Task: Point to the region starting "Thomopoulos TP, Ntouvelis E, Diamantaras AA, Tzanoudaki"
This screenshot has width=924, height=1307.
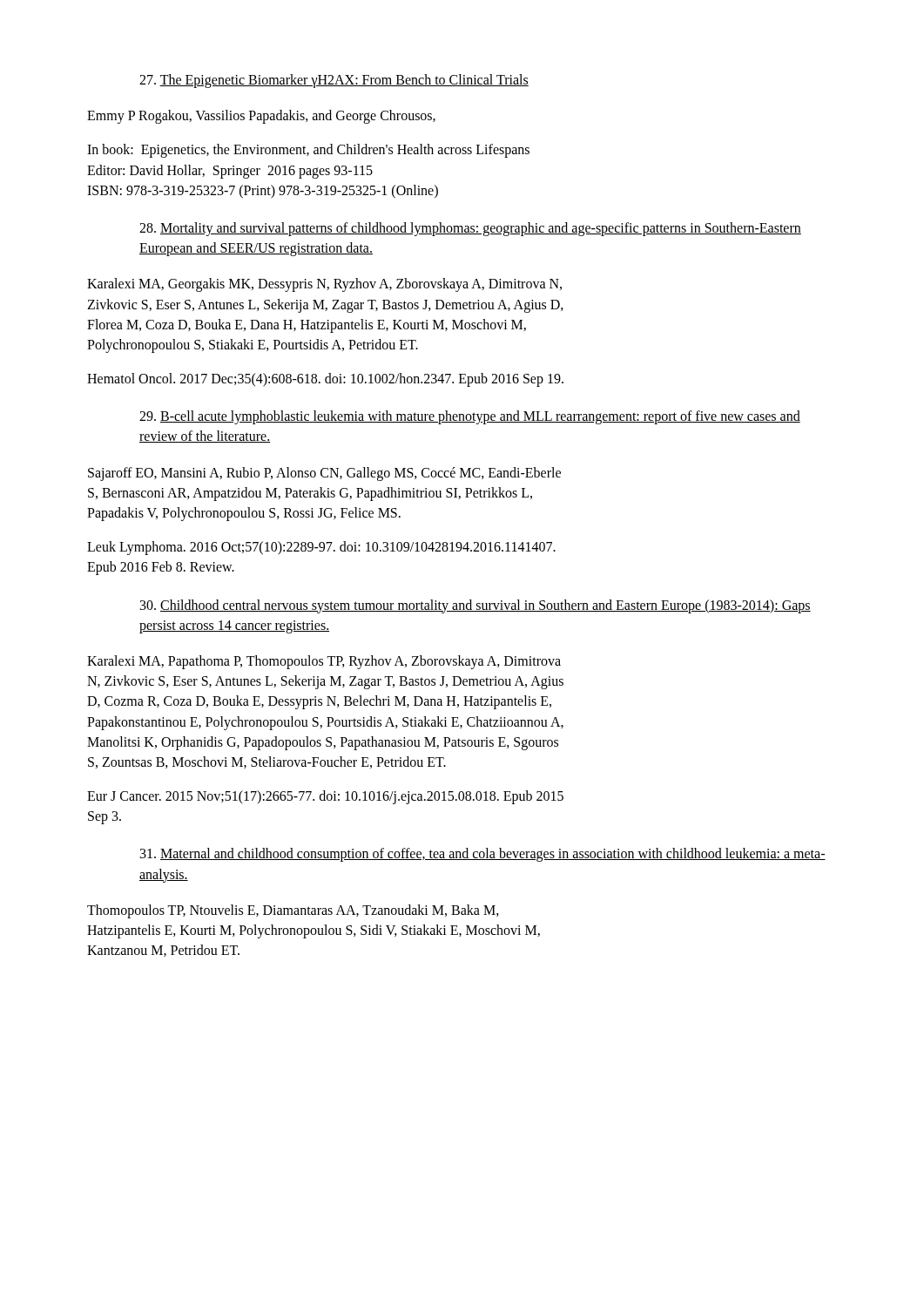Action: [314, 930]
